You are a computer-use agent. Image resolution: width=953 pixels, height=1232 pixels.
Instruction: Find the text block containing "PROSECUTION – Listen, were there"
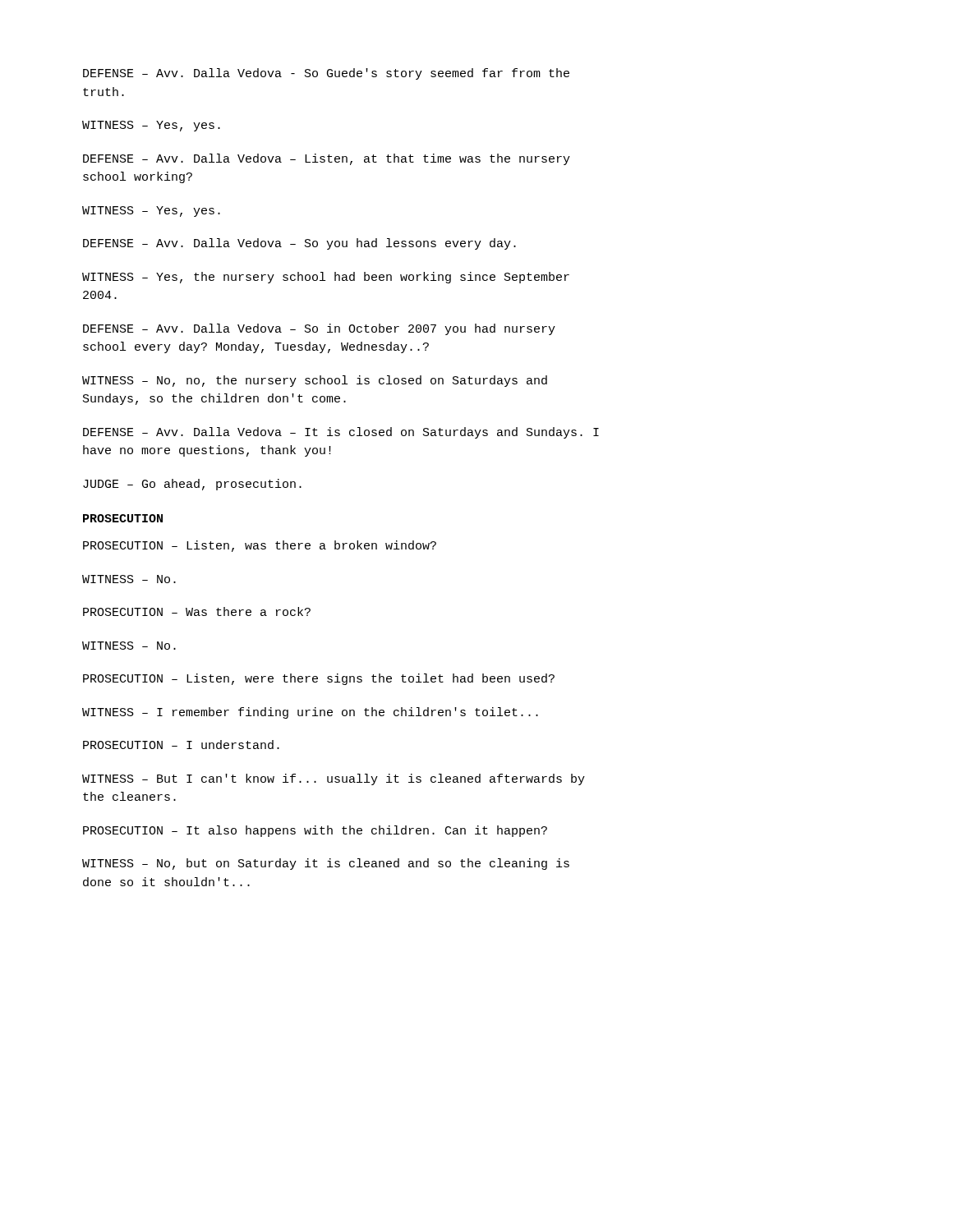[319, 680]
